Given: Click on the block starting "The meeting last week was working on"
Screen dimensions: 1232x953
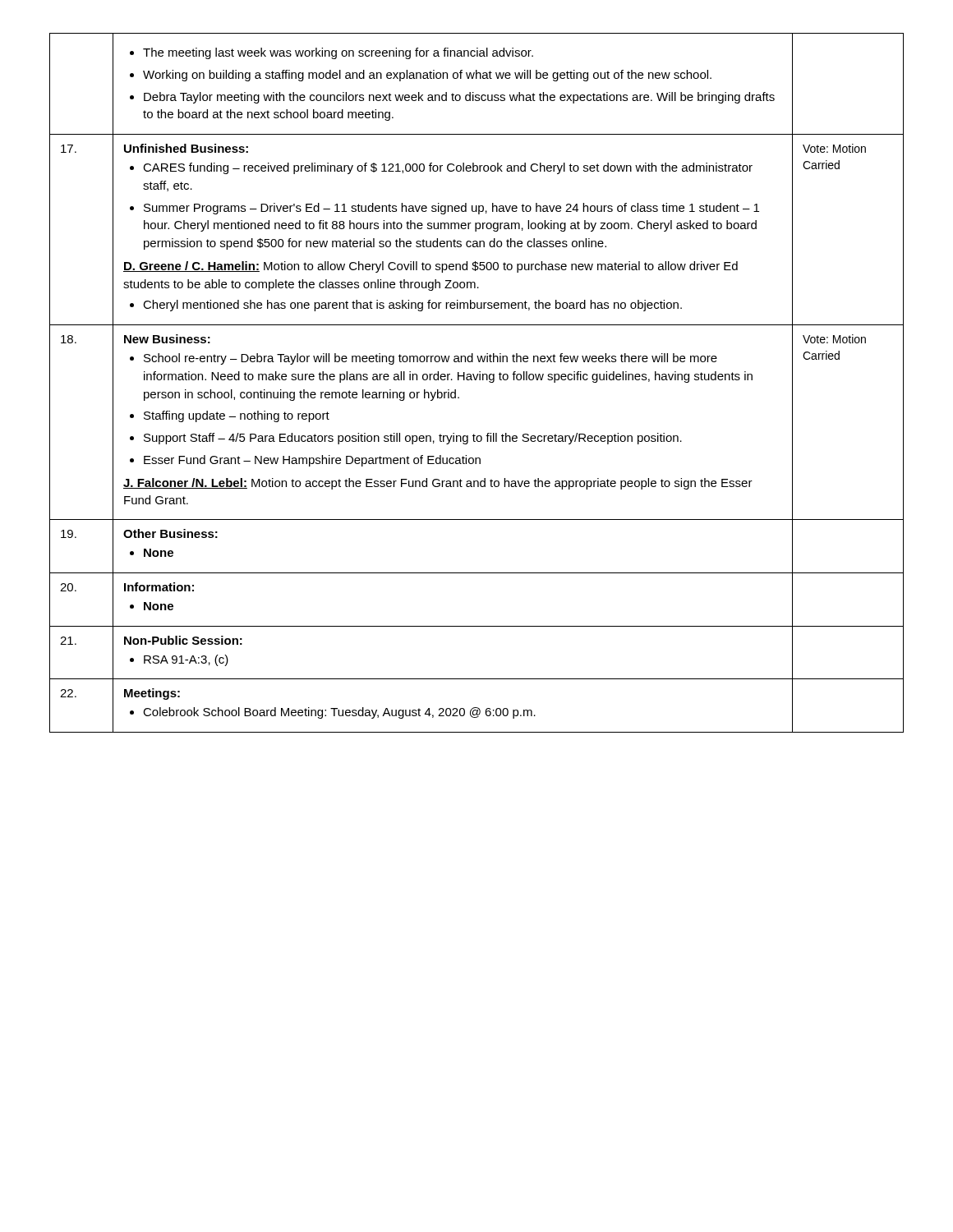Looking at the screenshot, I should pyautogui.click(x=453, y=83).
